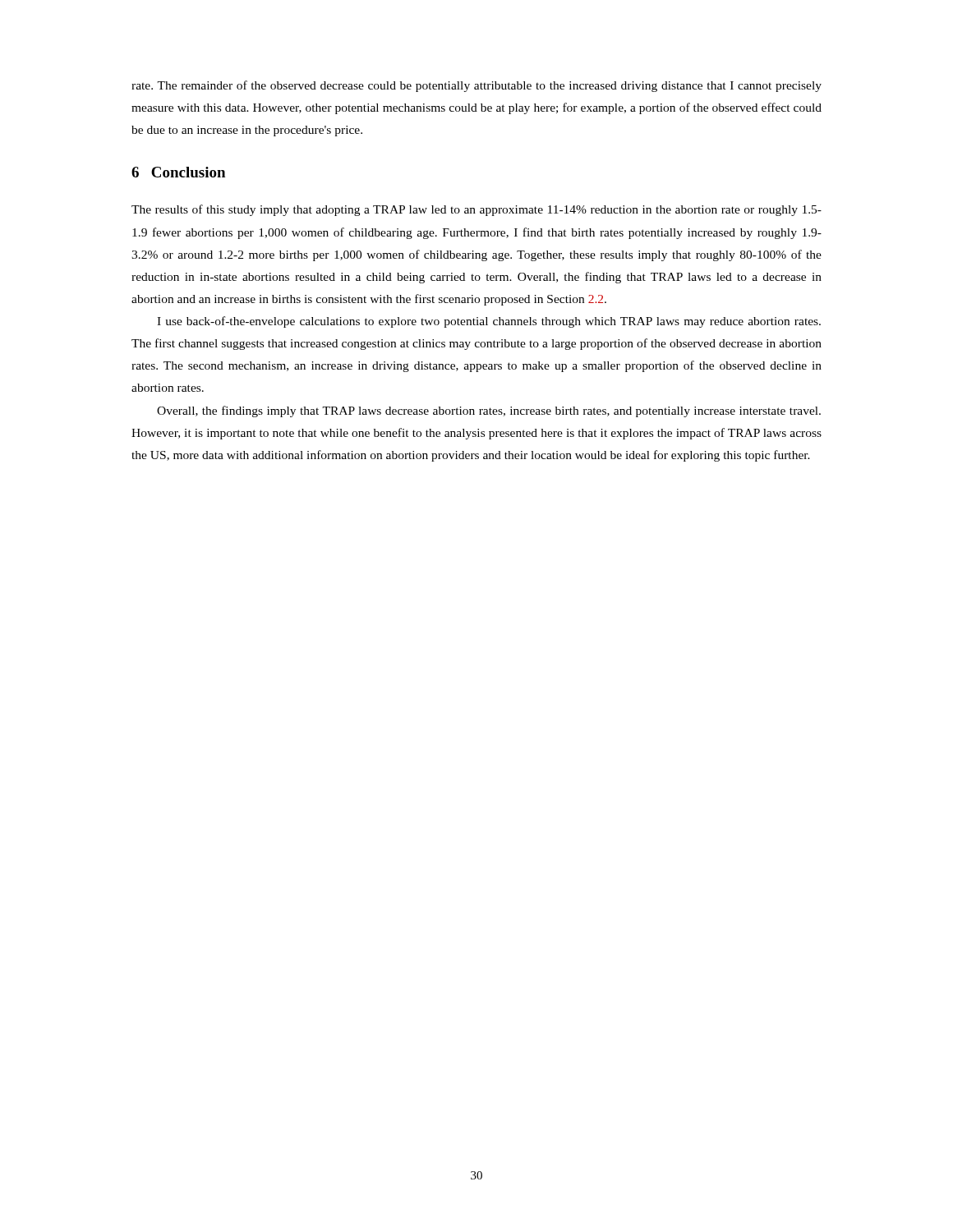The height and width of the screenshot is (1232, 953).
Task: Select the element starting "6 Conclusion"
Action: click(178, 172)
